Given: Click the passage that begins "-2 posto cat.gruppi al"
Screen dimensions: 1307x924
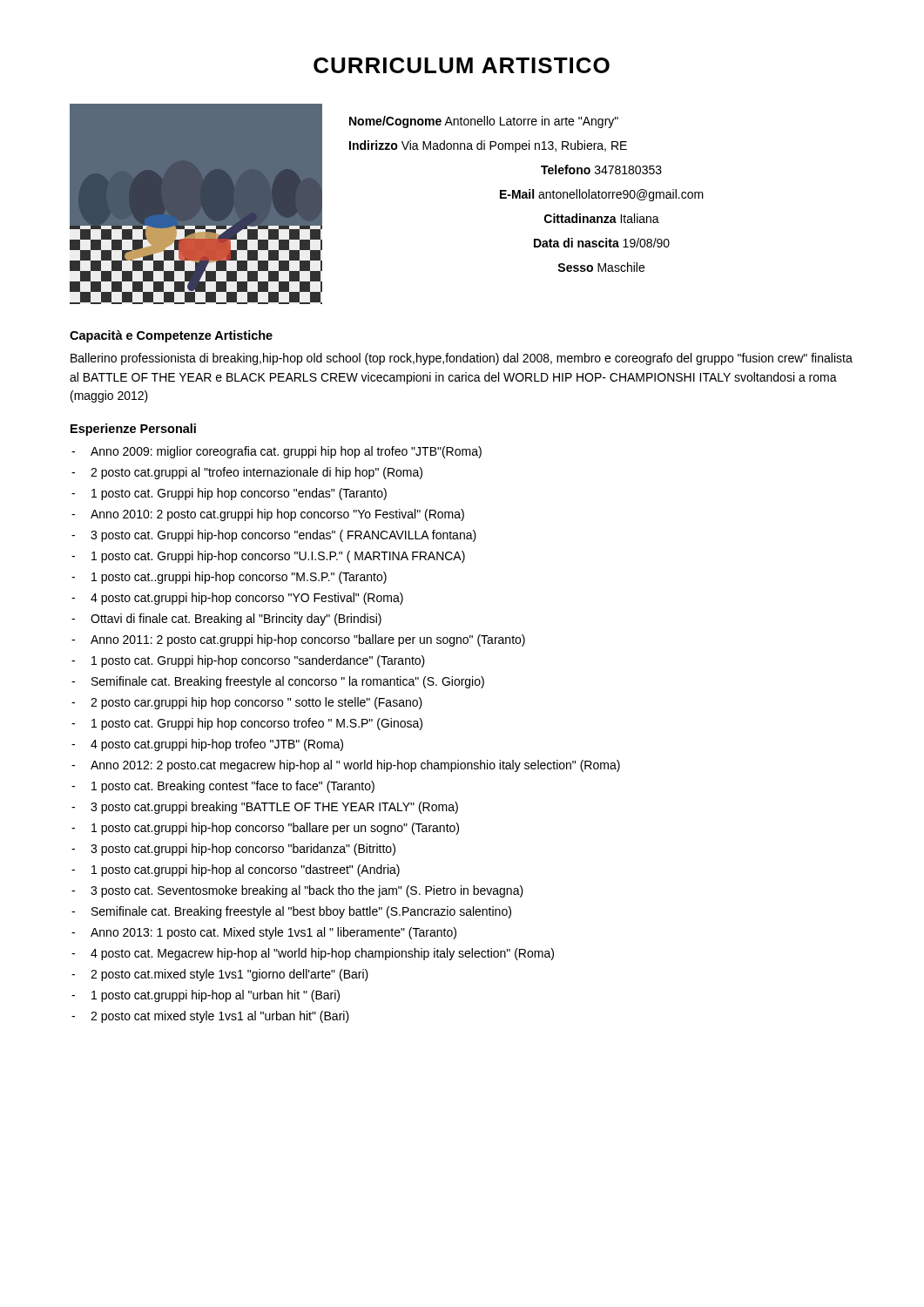Looking at the screenshot, I should (x=247, y=473).
